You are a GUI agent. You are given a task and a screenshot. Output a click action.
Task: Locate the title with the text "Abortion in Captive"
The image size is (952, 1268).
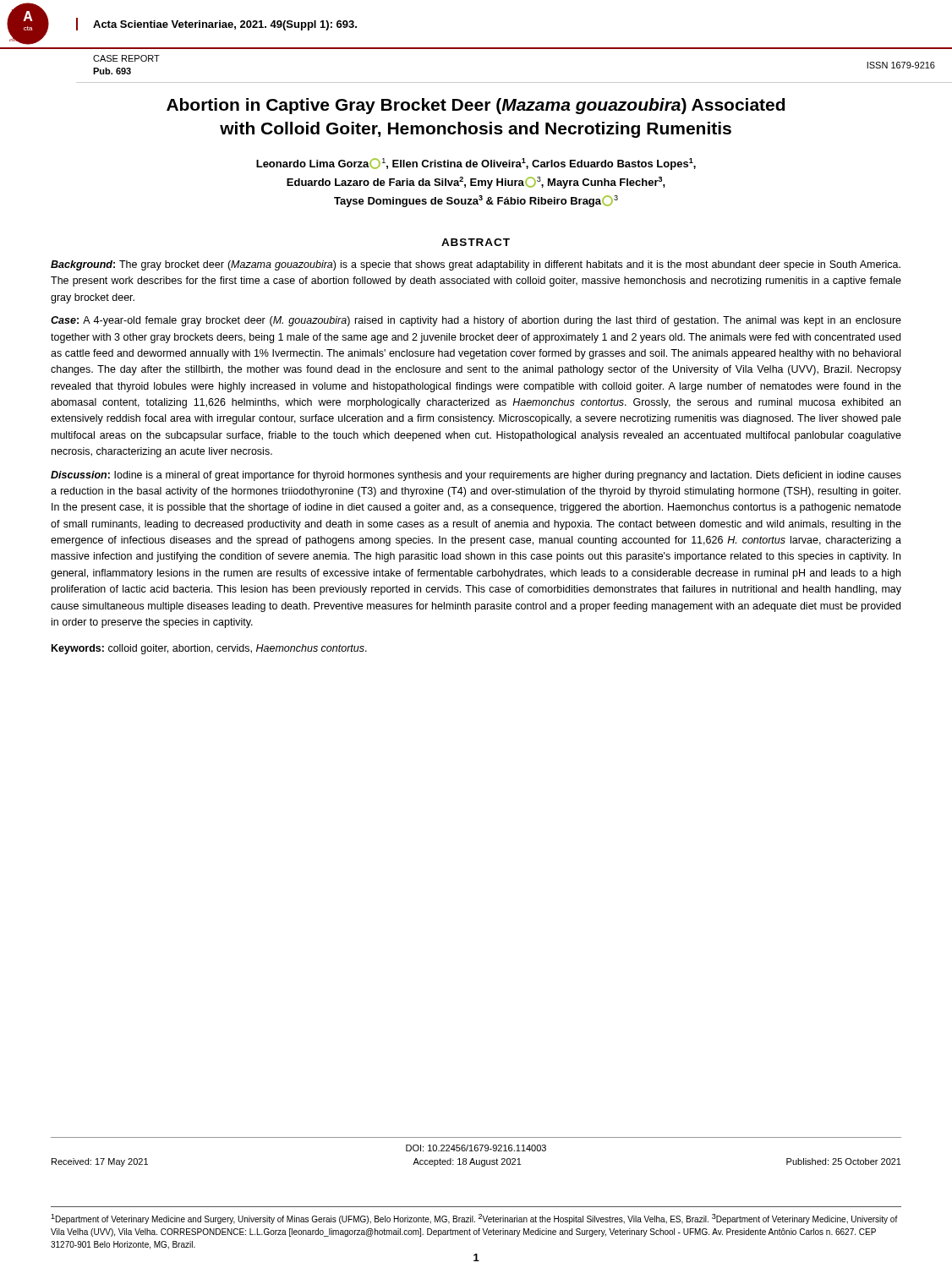(x=476, y=116)
